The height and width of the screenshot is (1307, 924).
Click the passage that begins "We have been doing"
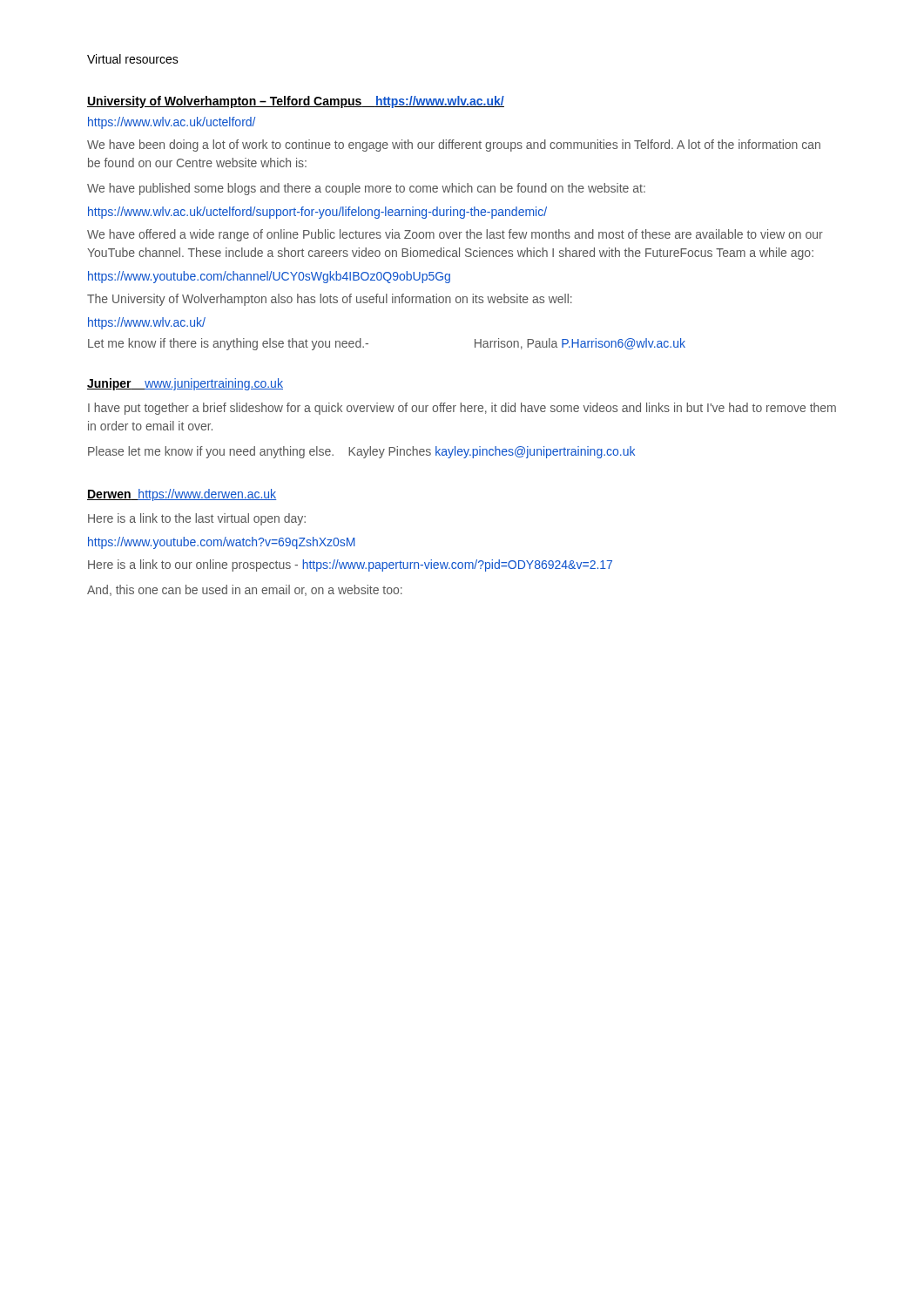[454, 154]
